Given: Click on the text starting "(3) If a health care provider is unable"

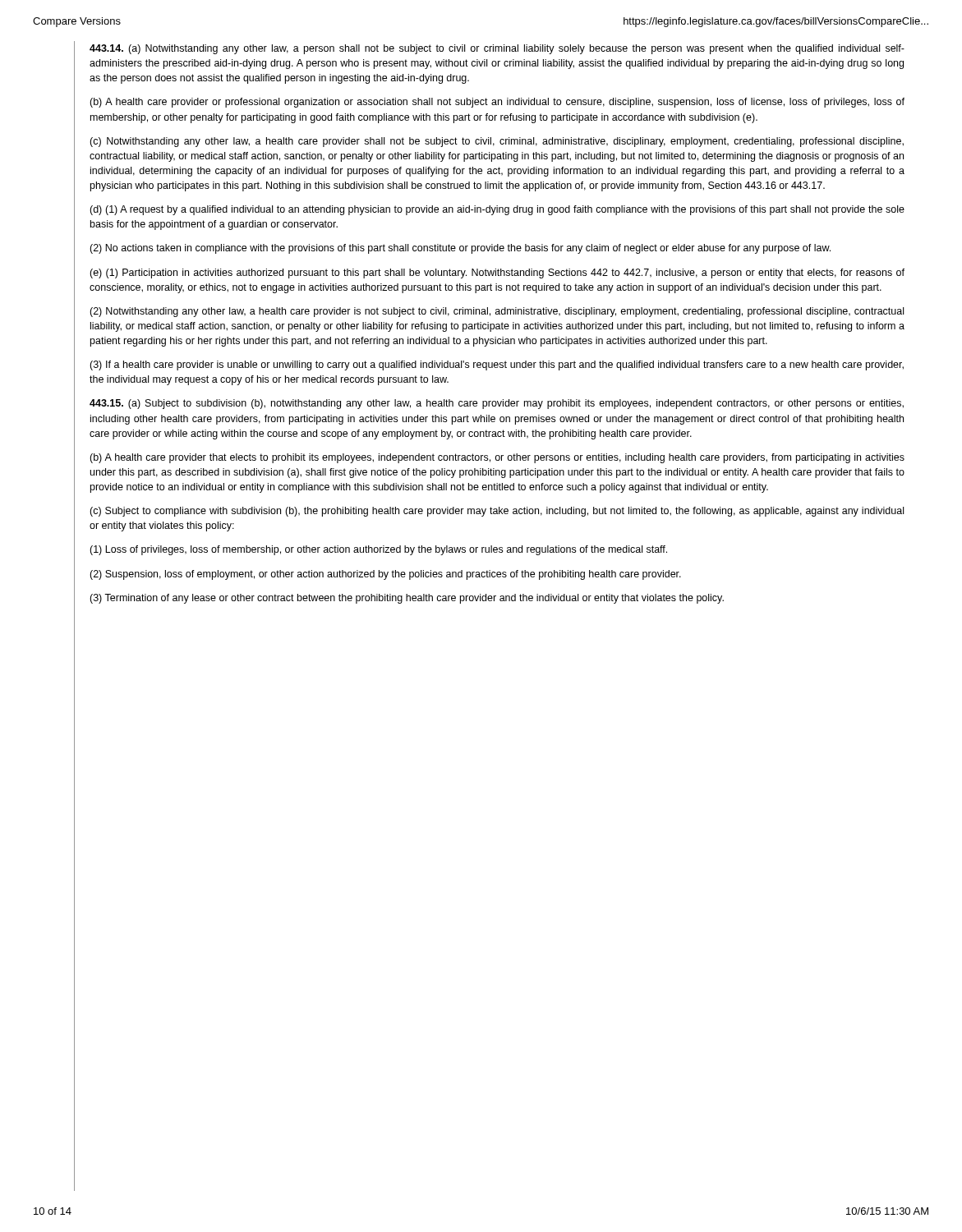Looking at the screenshot, I should pyautogui.click(x=497, y=372).
